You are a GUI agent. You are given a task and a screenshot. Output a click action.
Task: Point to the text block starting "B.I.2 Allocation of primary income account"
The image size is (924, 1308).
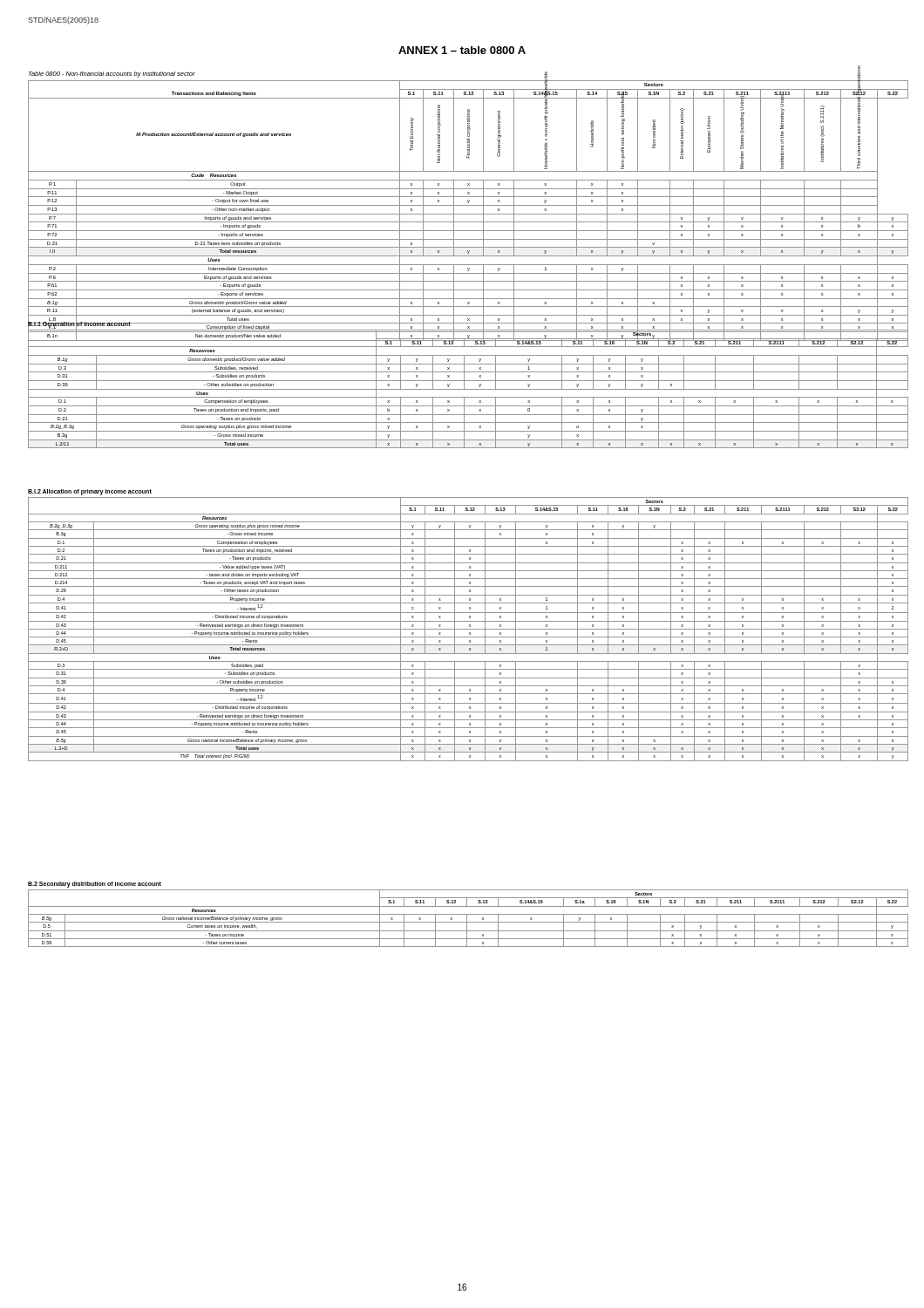(90, 491)
